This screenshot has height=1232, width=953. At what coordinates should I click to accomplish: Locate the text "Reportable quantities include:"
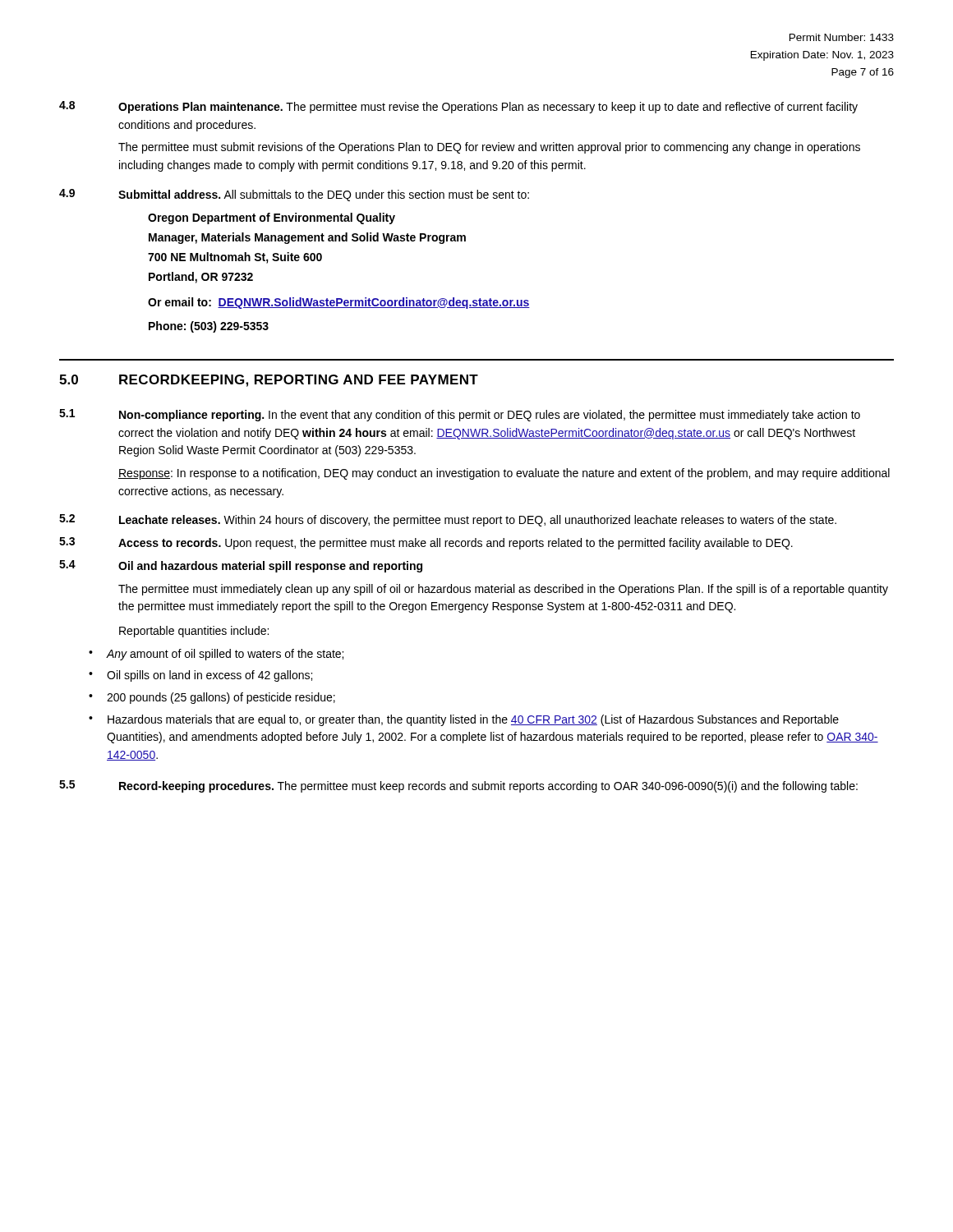[194, 632]
